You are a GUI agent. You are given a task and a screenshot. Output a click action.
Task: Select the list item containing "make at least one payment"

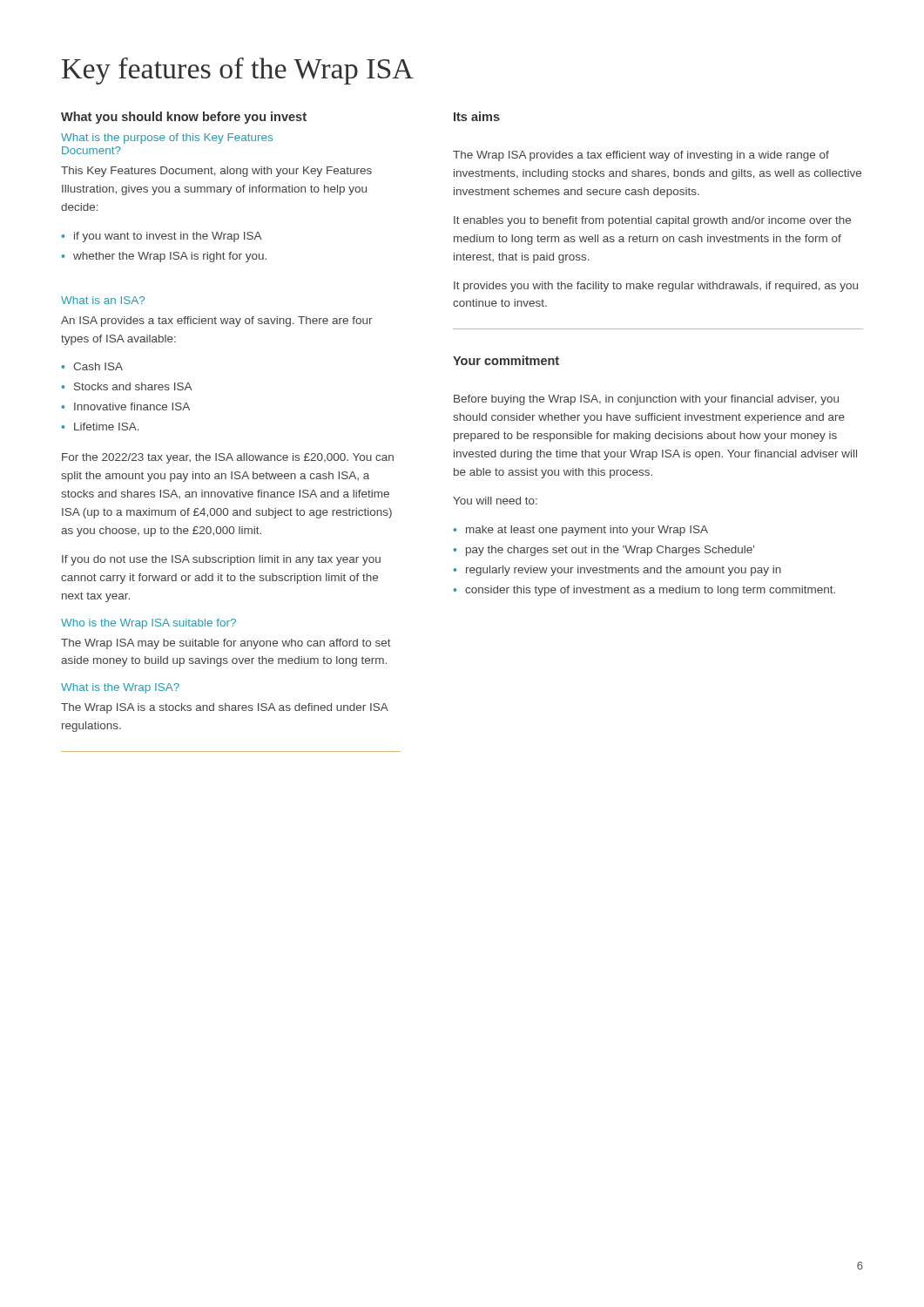coord(587,529)
